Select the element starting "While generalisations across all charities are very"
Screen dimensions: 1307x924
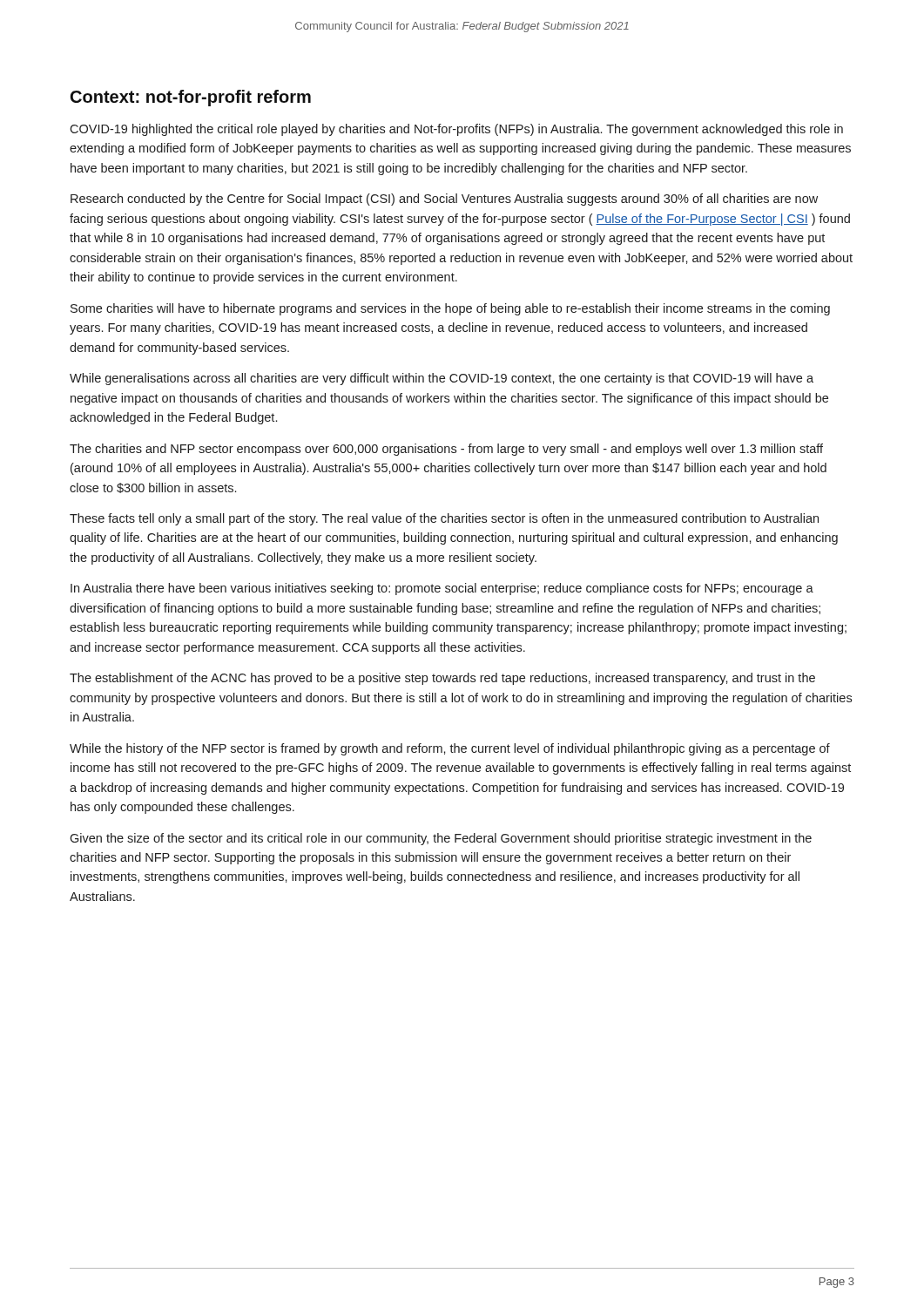tap(449, 398)
